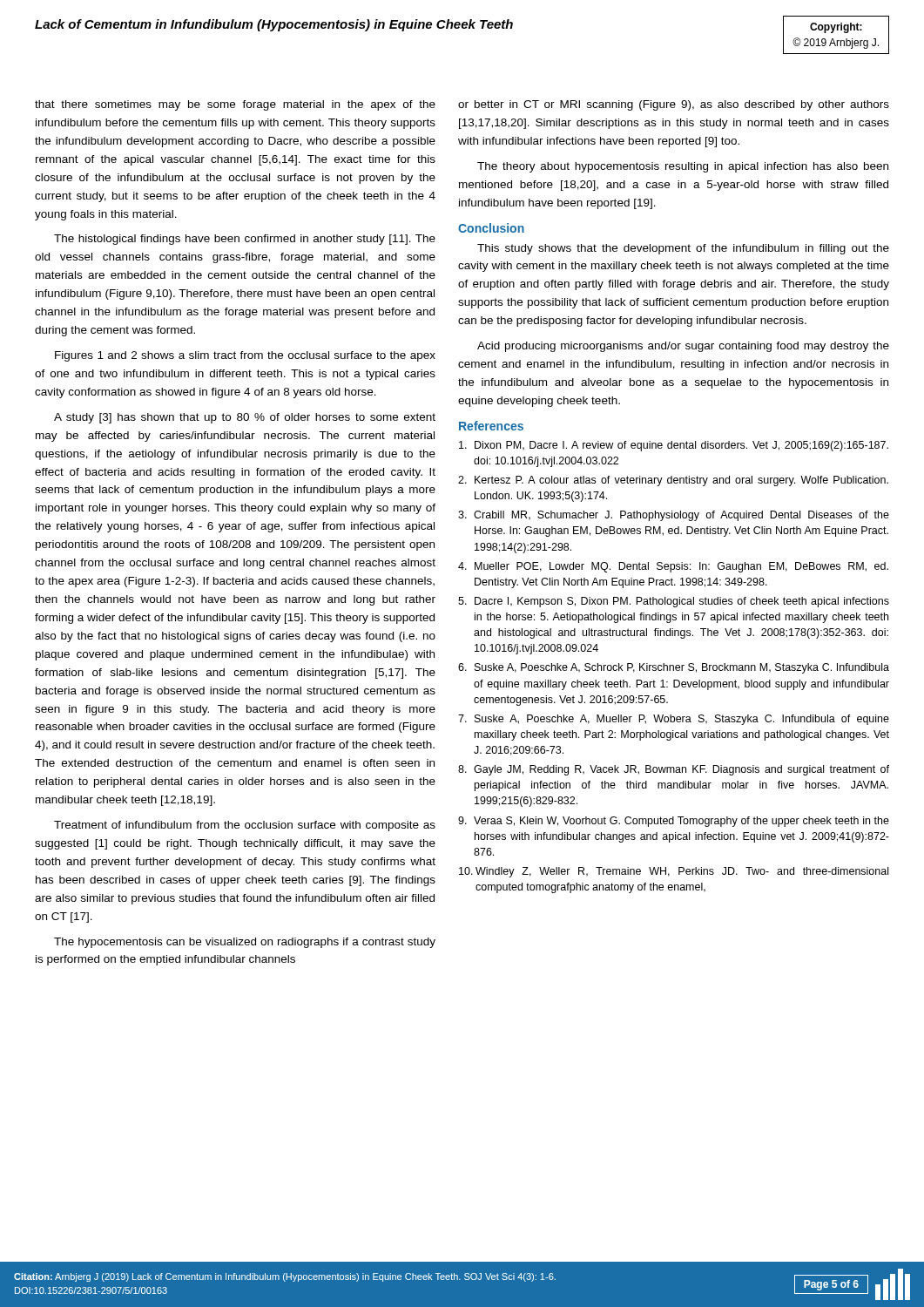Click the passage that begins "or better in CT or MRI scanning"
This screenshot has height=1307, width=924.
point(674,123)
